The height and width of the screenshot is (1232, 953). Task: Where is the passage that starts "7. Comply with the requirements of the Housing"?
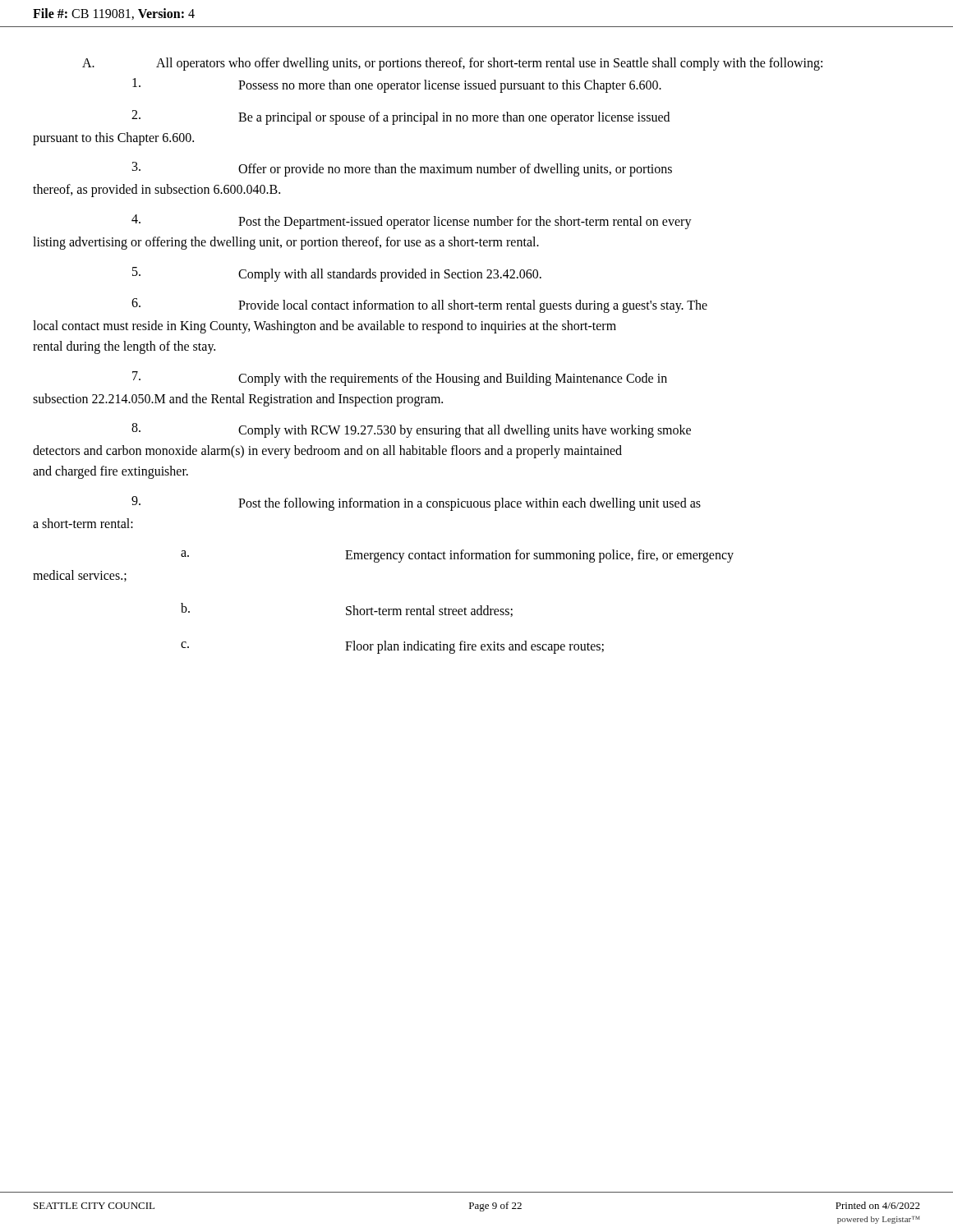point(476,379)
